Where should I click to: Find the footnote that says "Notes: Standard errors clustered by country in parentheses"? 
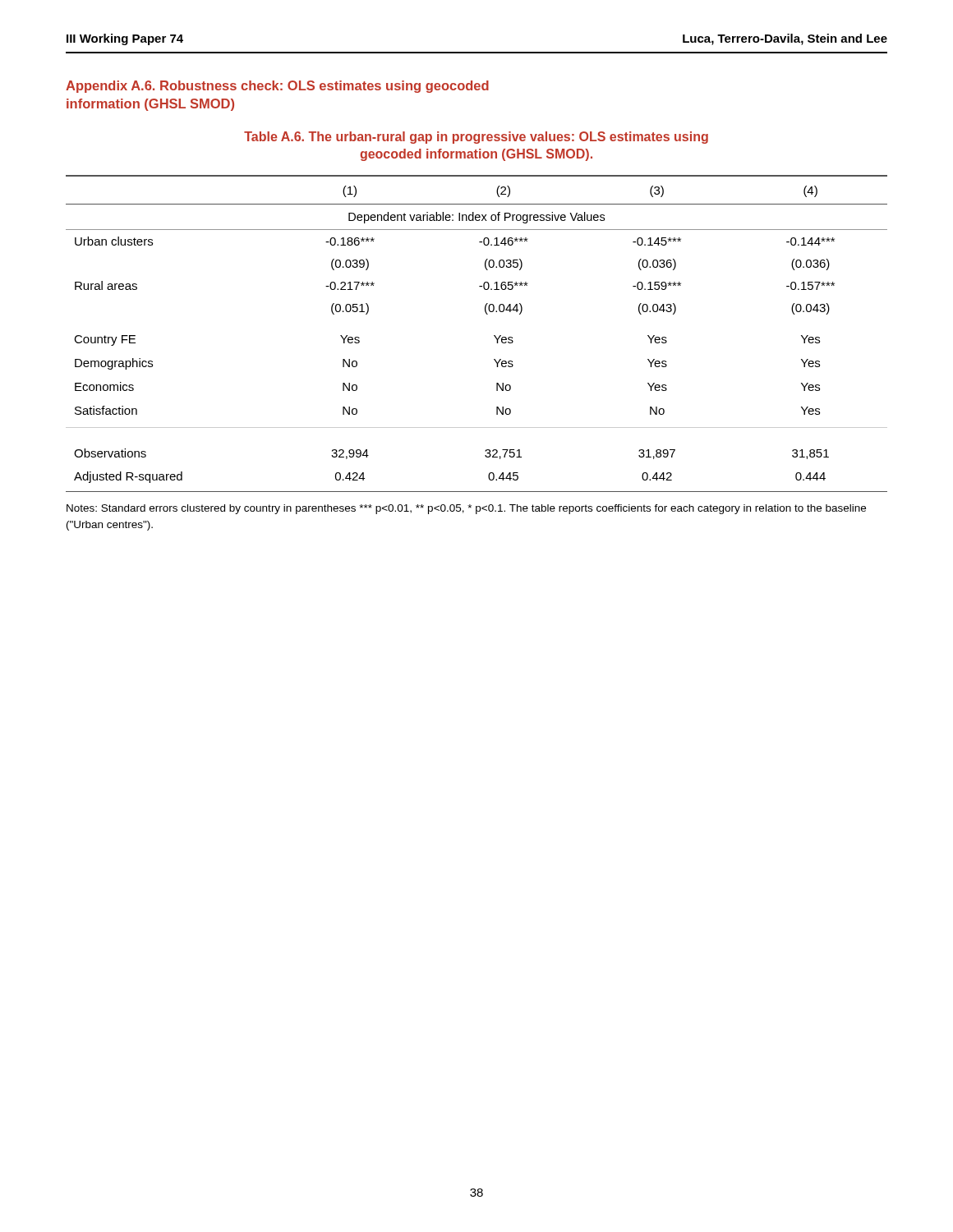tap(466, 516)
